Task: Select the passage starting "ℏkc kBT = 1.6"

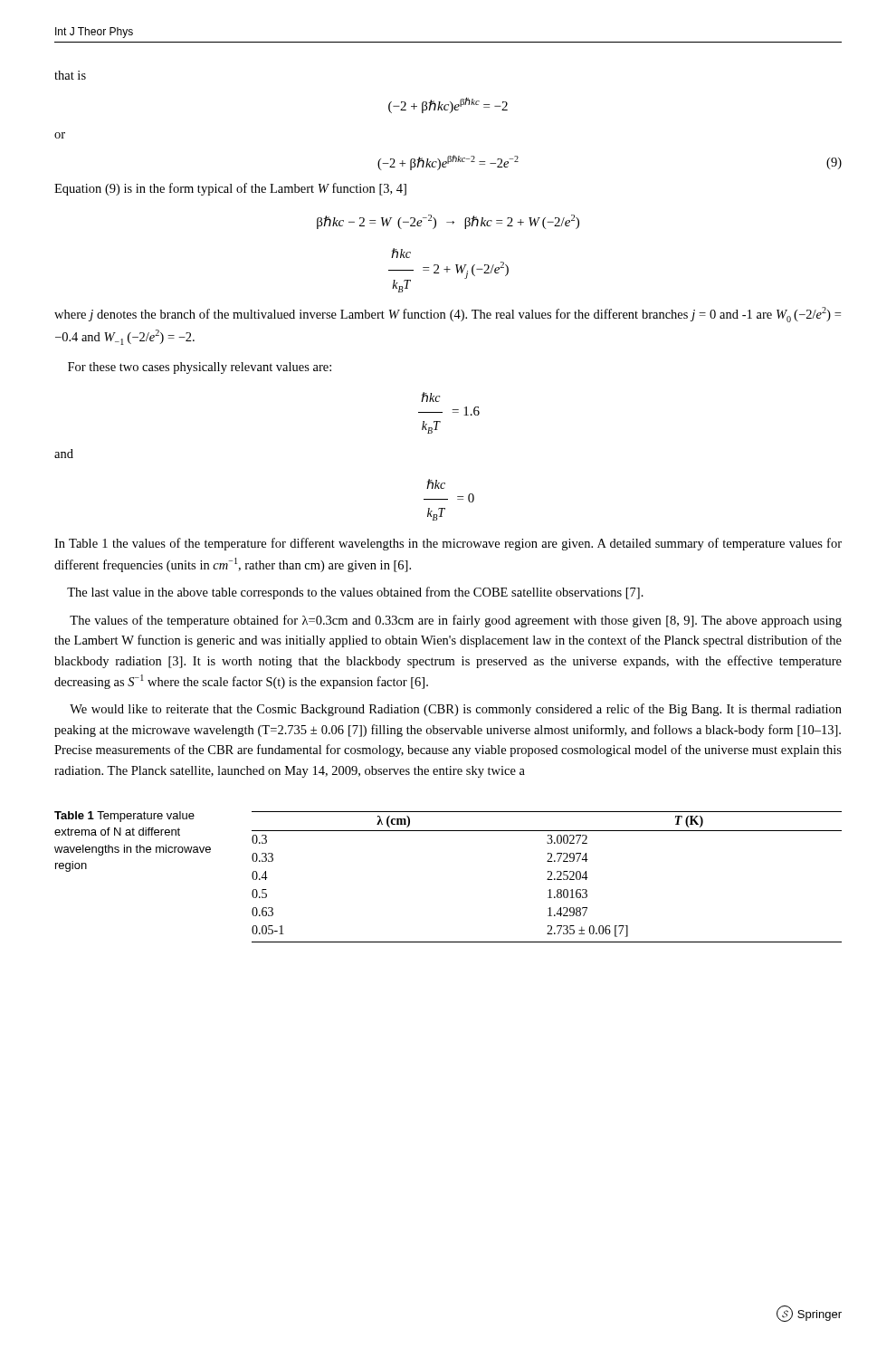Action: 449,413
